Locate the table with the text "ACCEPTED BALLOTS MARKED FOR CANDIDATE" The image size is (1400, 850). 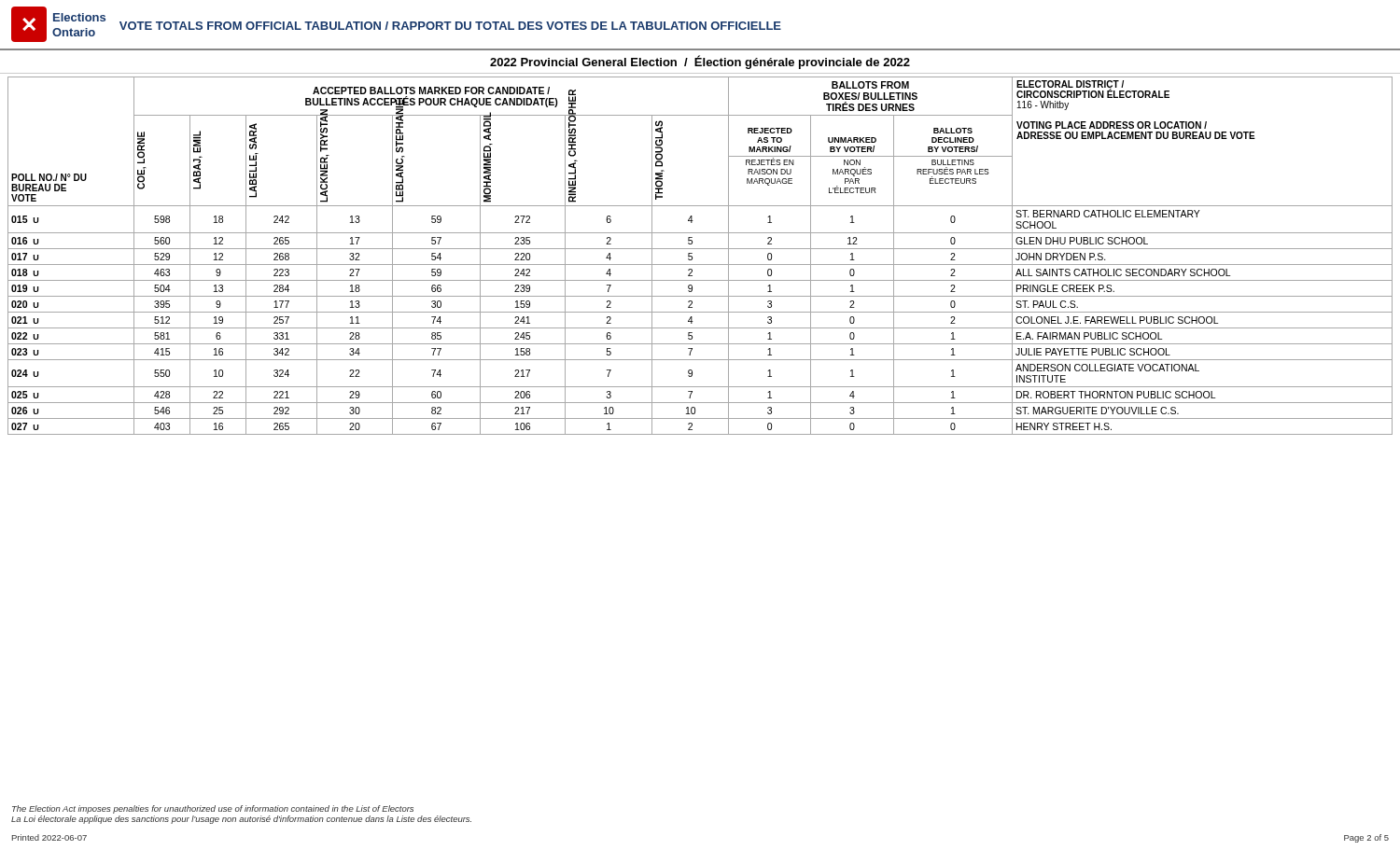point(700,256)
